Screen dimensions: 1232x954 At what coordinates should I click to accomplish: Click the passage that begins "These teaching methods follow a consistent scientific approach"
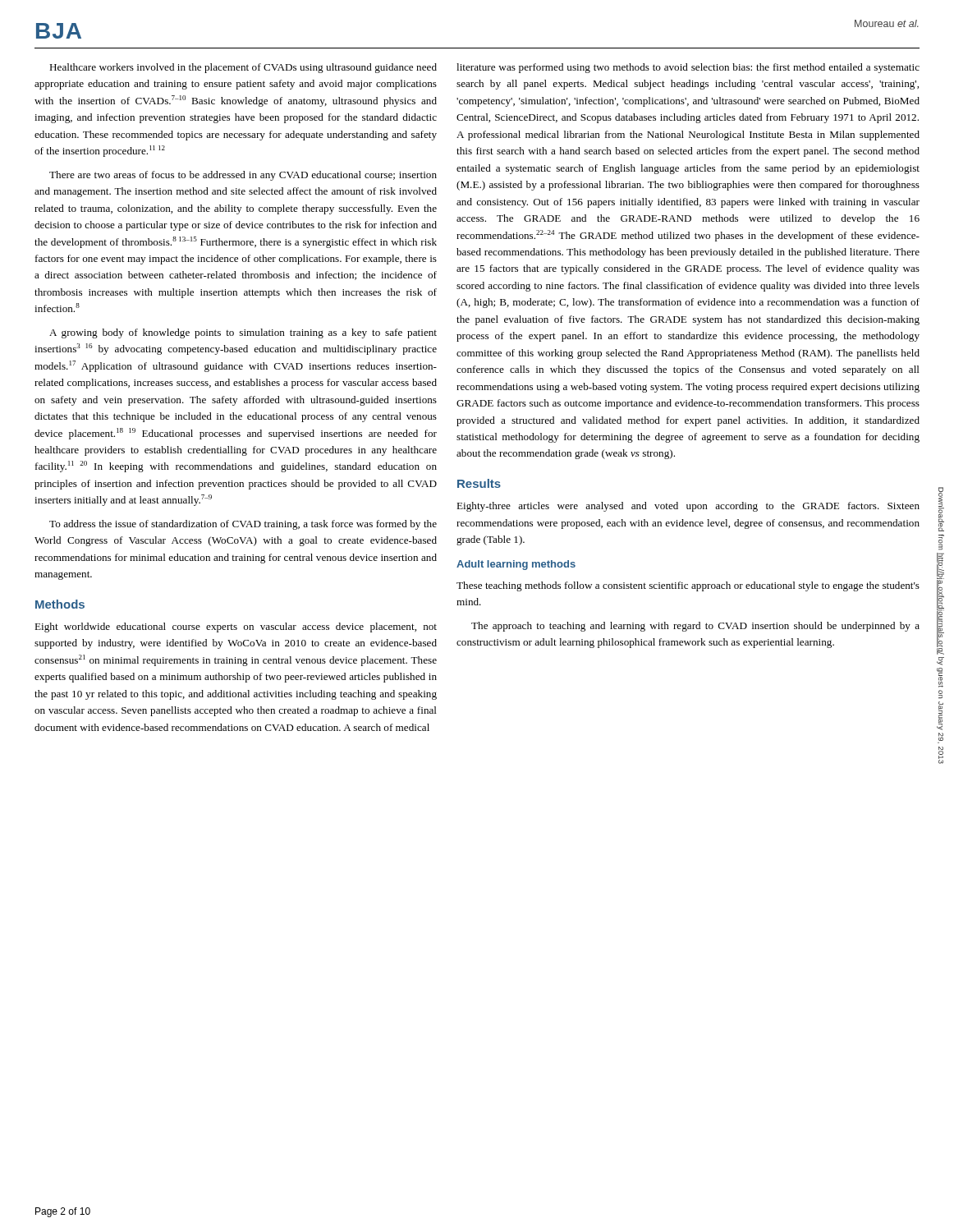[688, 594]
